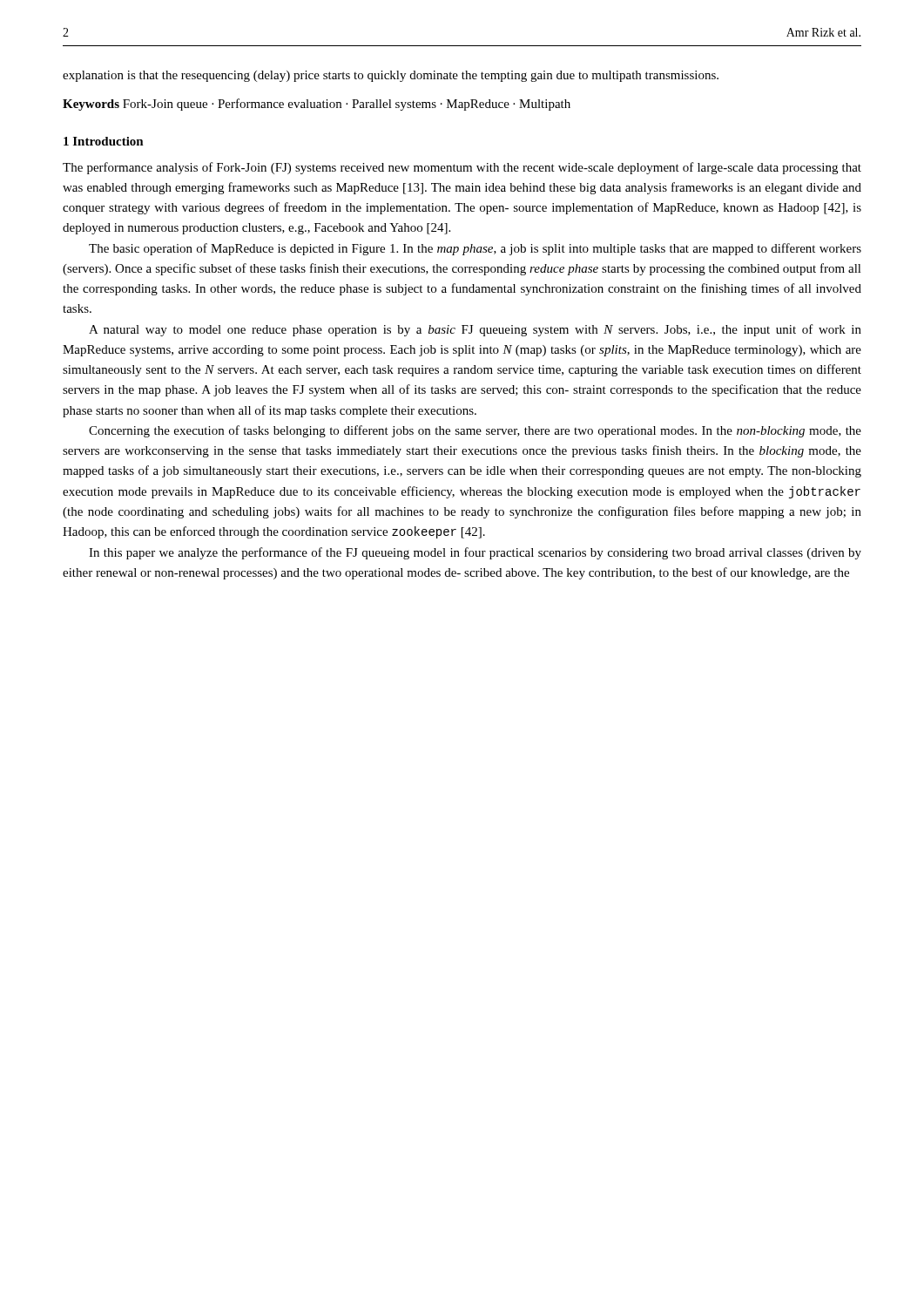
Task: Find "1 Introduction" on this page
Action: pyautogui.click(x=103, y=141)
